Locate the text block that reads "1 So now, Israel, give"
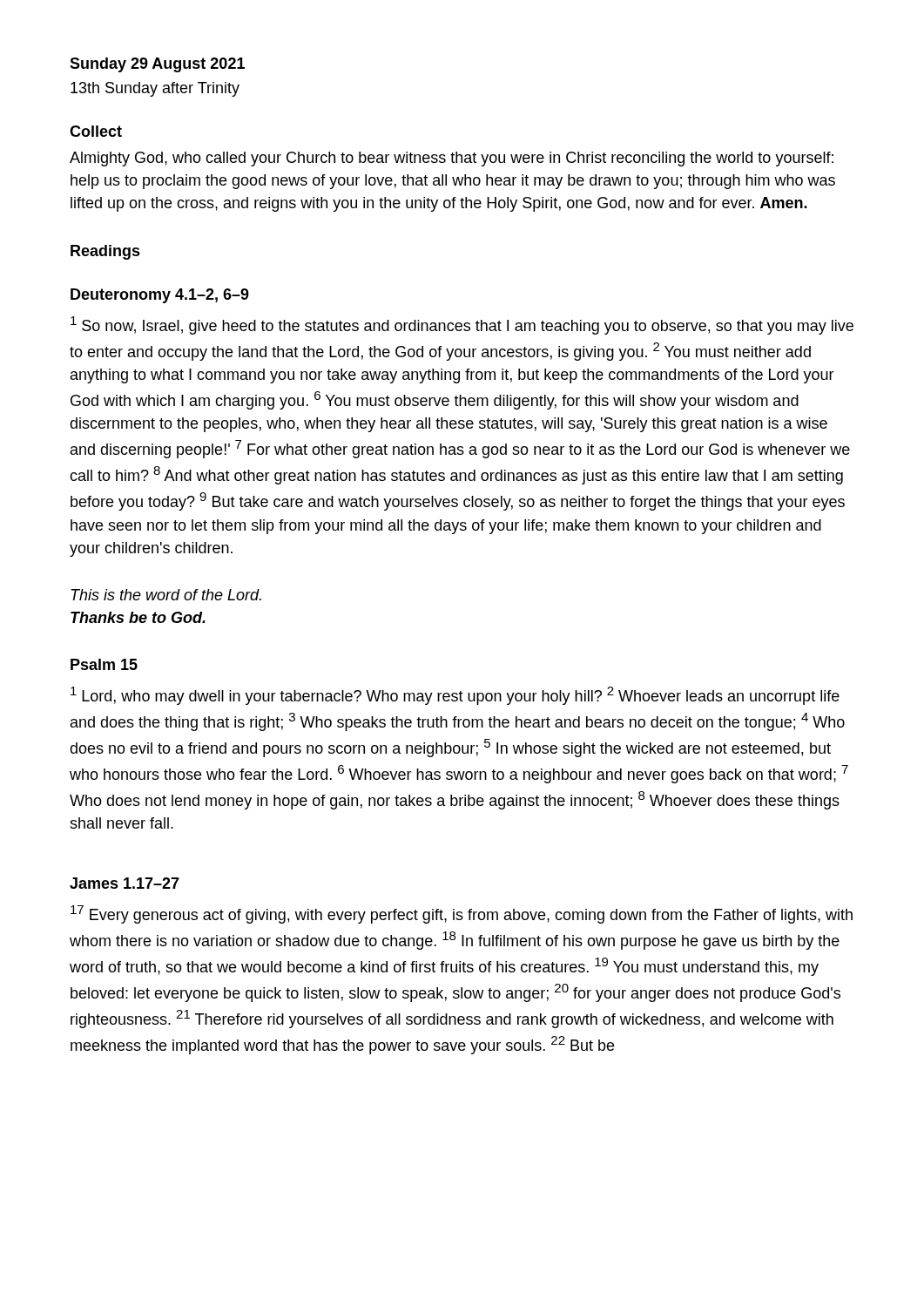The width and height of the screenshot is (924, 1307). pyautogui.click(x=462, y=435)
